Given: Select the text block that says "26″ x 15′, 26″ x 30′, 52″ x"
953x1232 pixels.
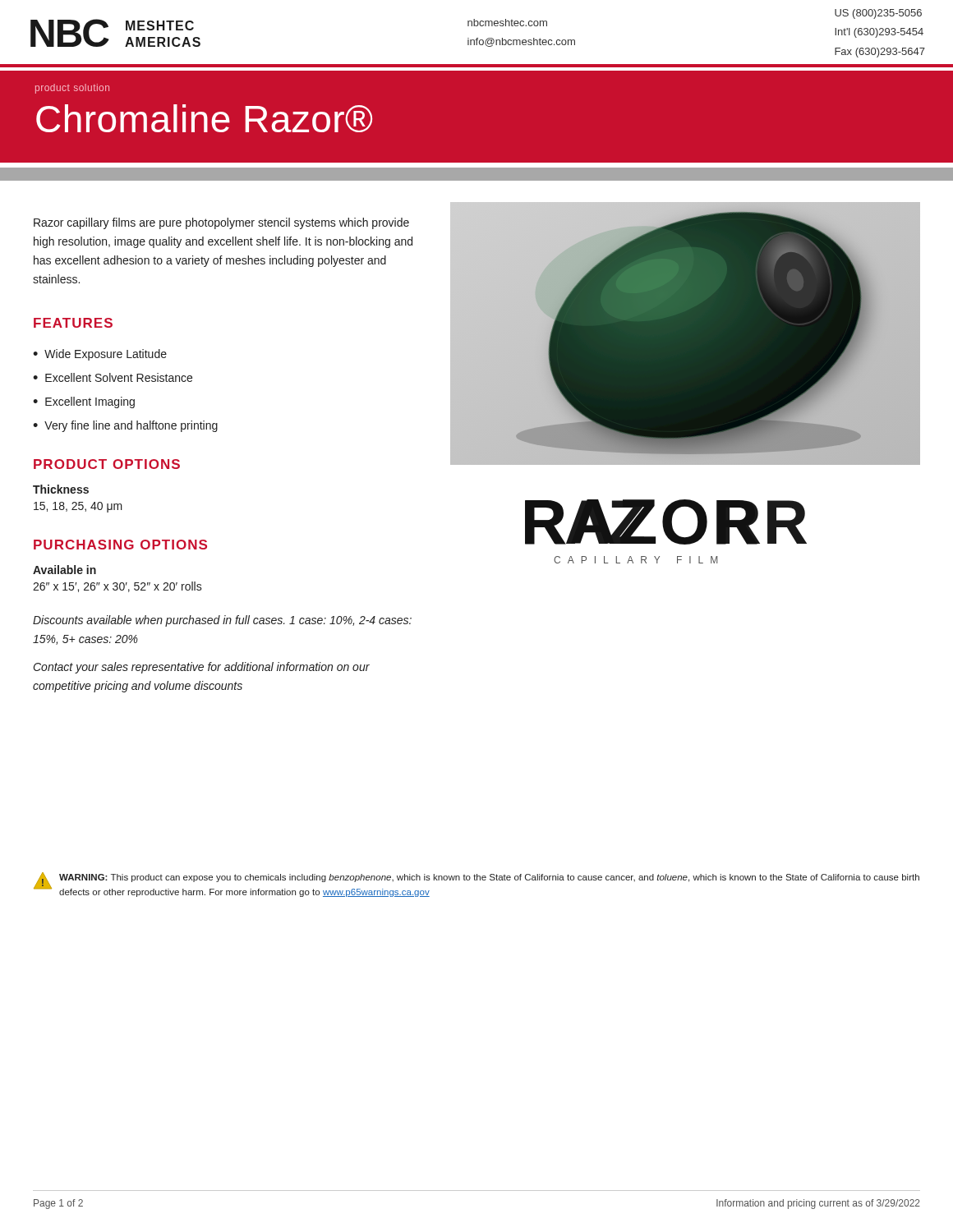Looking at the screenshot, I should (x=117, y=587).
